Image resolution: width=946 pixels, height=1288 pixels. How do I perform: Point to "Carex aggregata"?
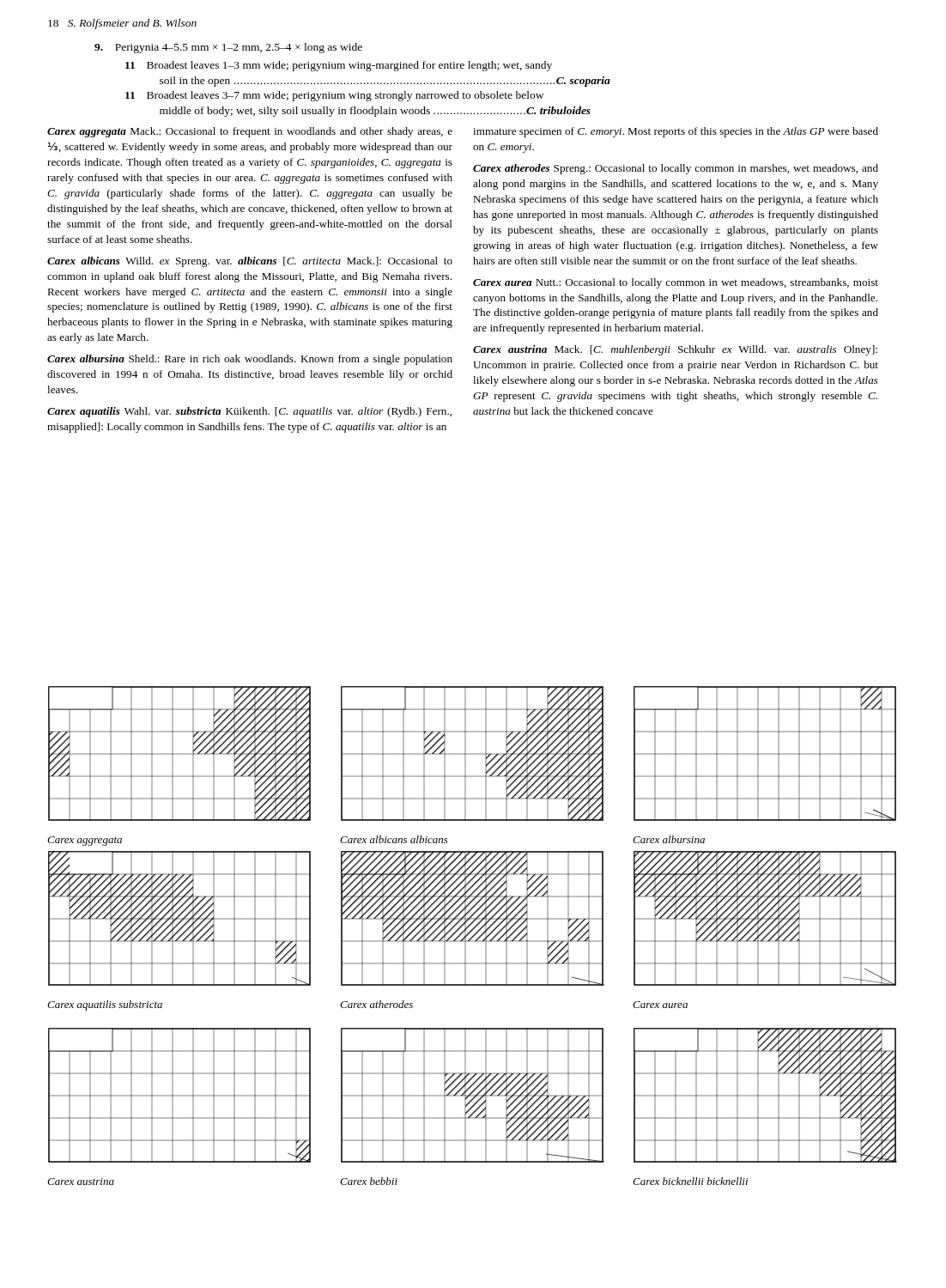tap(85, 839)
